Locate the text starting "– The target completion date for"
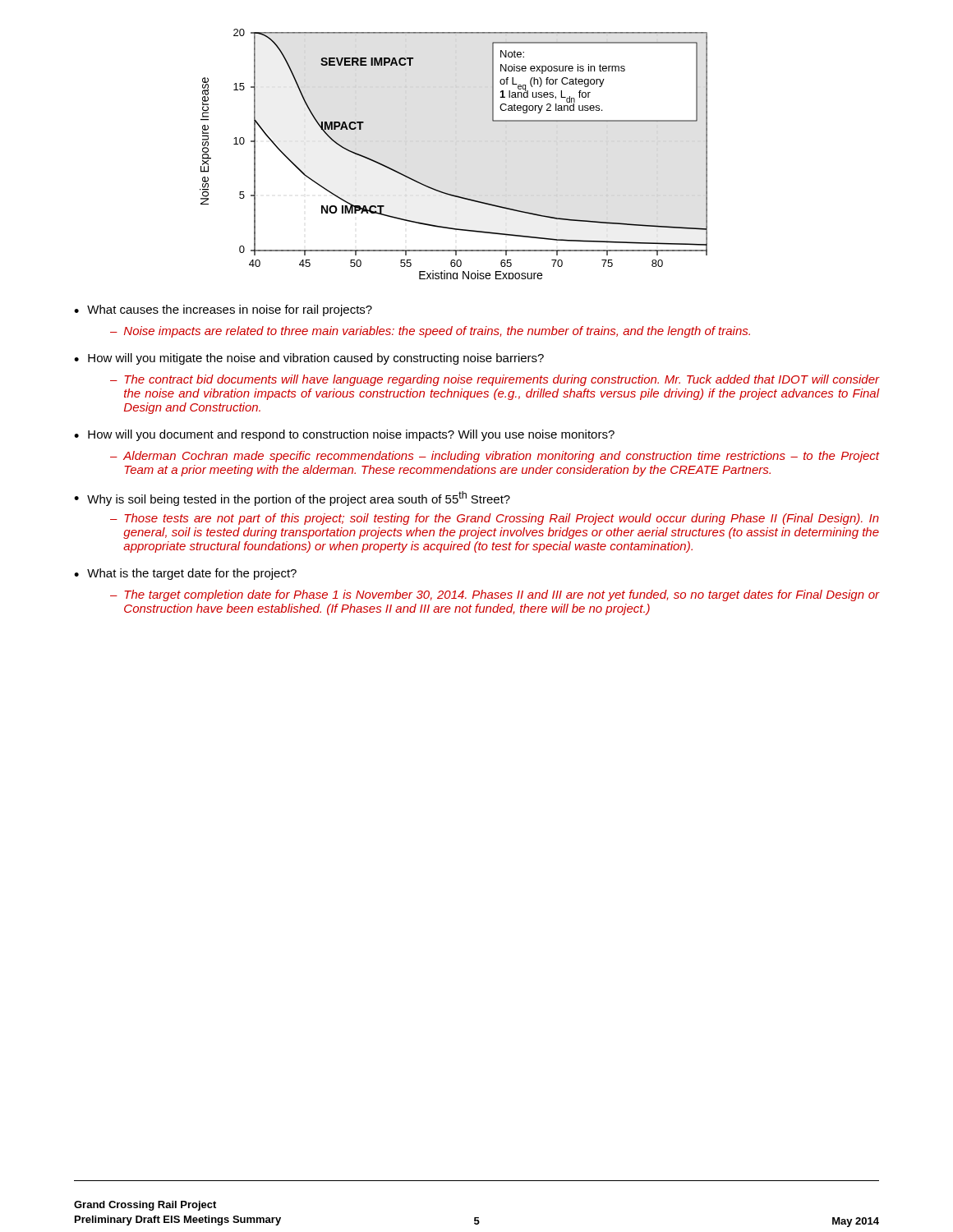The height and width of the screenshot is (1232, 953). pyautogui.click(x=495, y=601)
